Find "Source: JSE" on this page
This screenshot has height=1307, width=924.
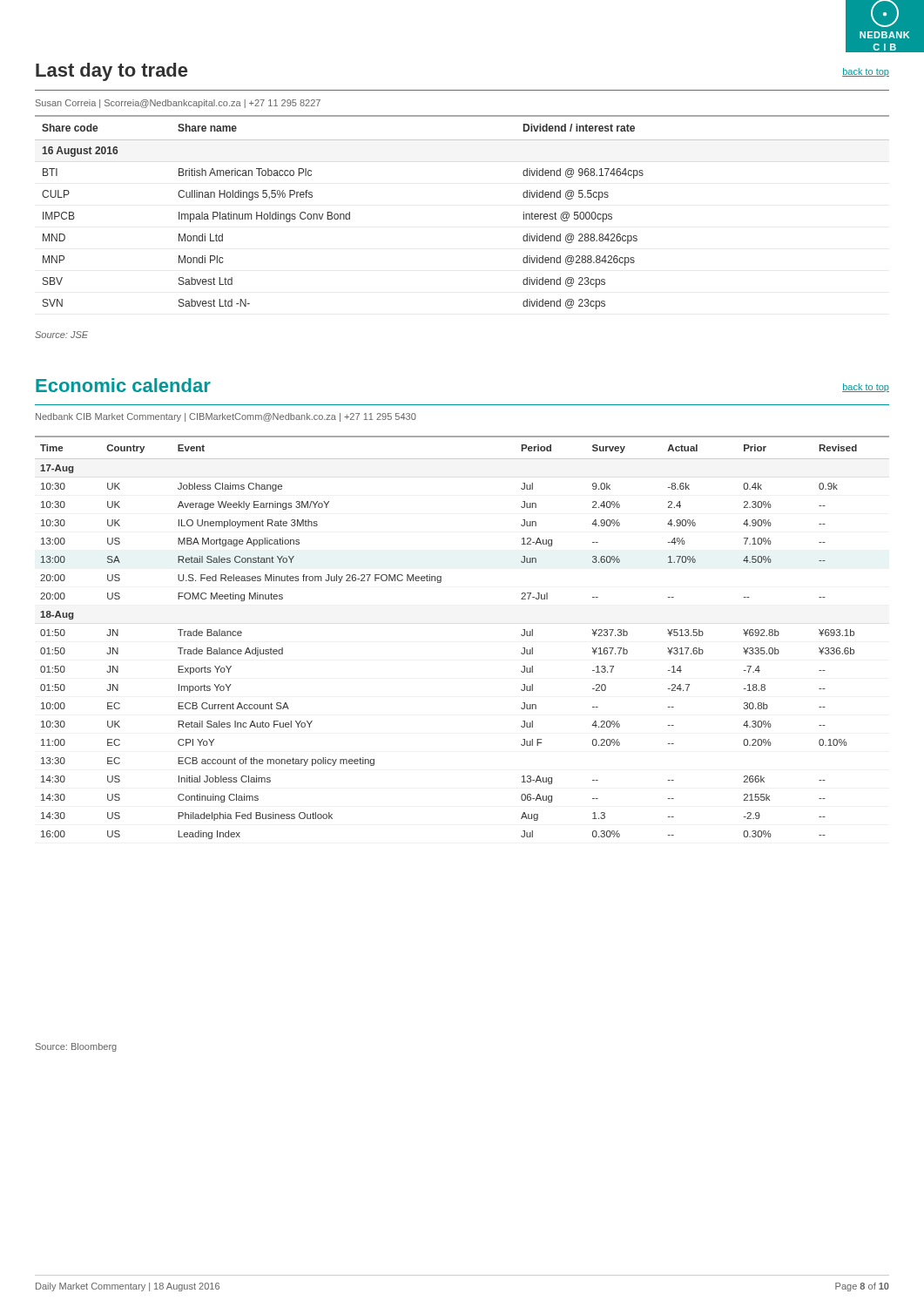61,335
